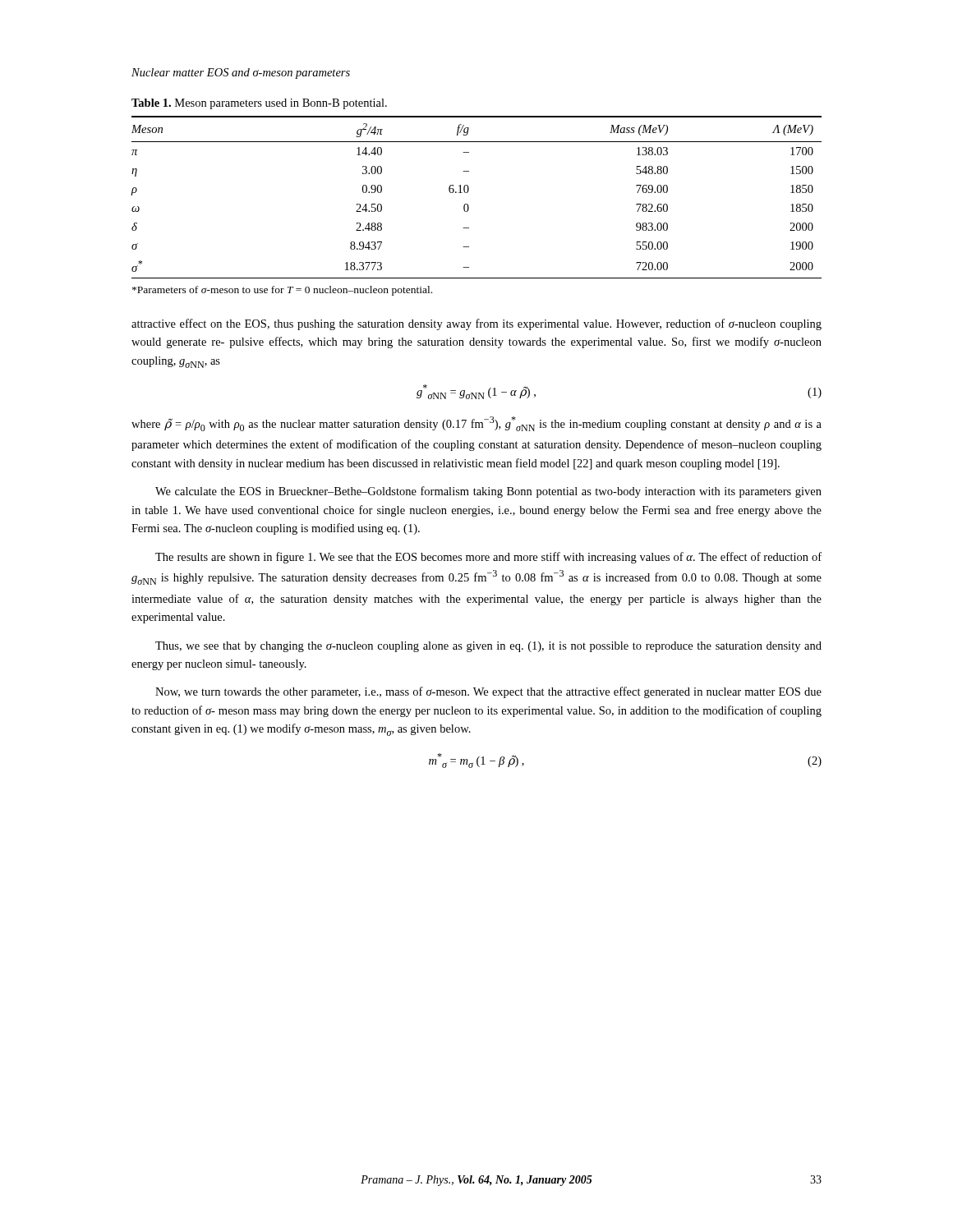Locate the region starting "The results are shown in figure 1."

point(476,587)
